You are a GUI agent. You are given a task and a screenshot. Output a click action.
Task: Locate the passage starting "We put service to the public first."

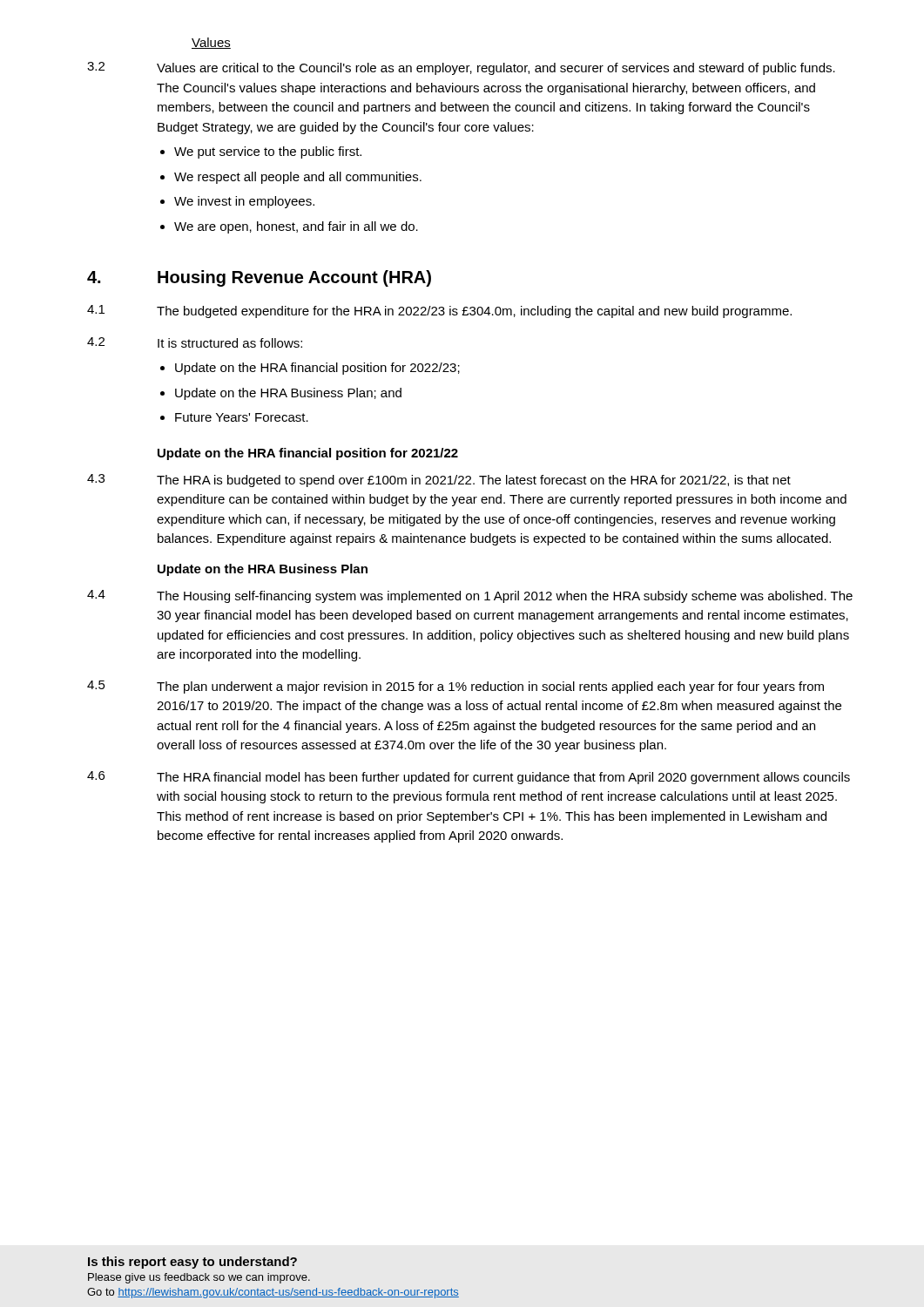(x=268, y=151)
